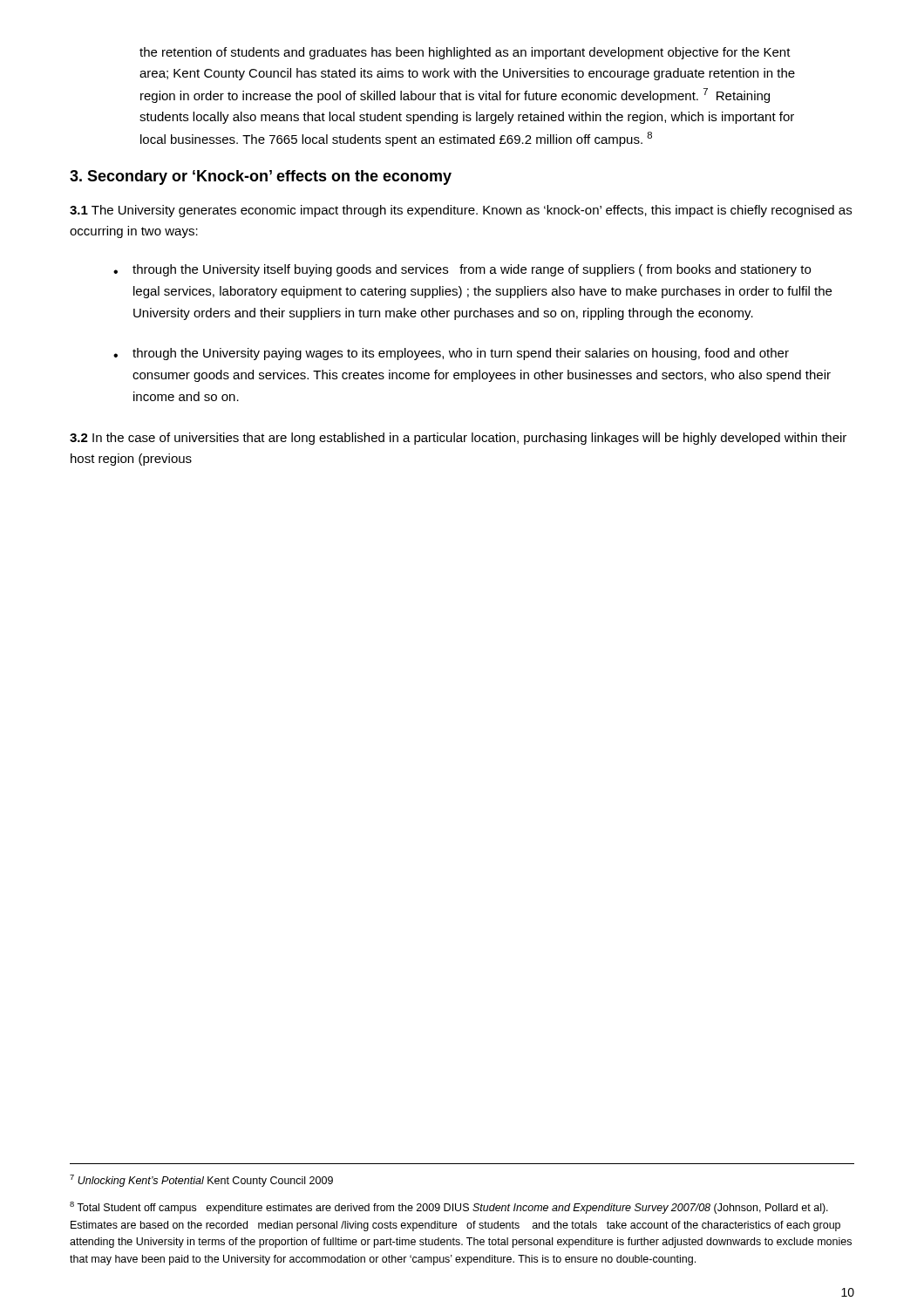Screen dimensions: 1308x924
Task: Point to the block starting "3. Secondary or ‘Knock-on’ effects on the"
Action: pos(261,176)
